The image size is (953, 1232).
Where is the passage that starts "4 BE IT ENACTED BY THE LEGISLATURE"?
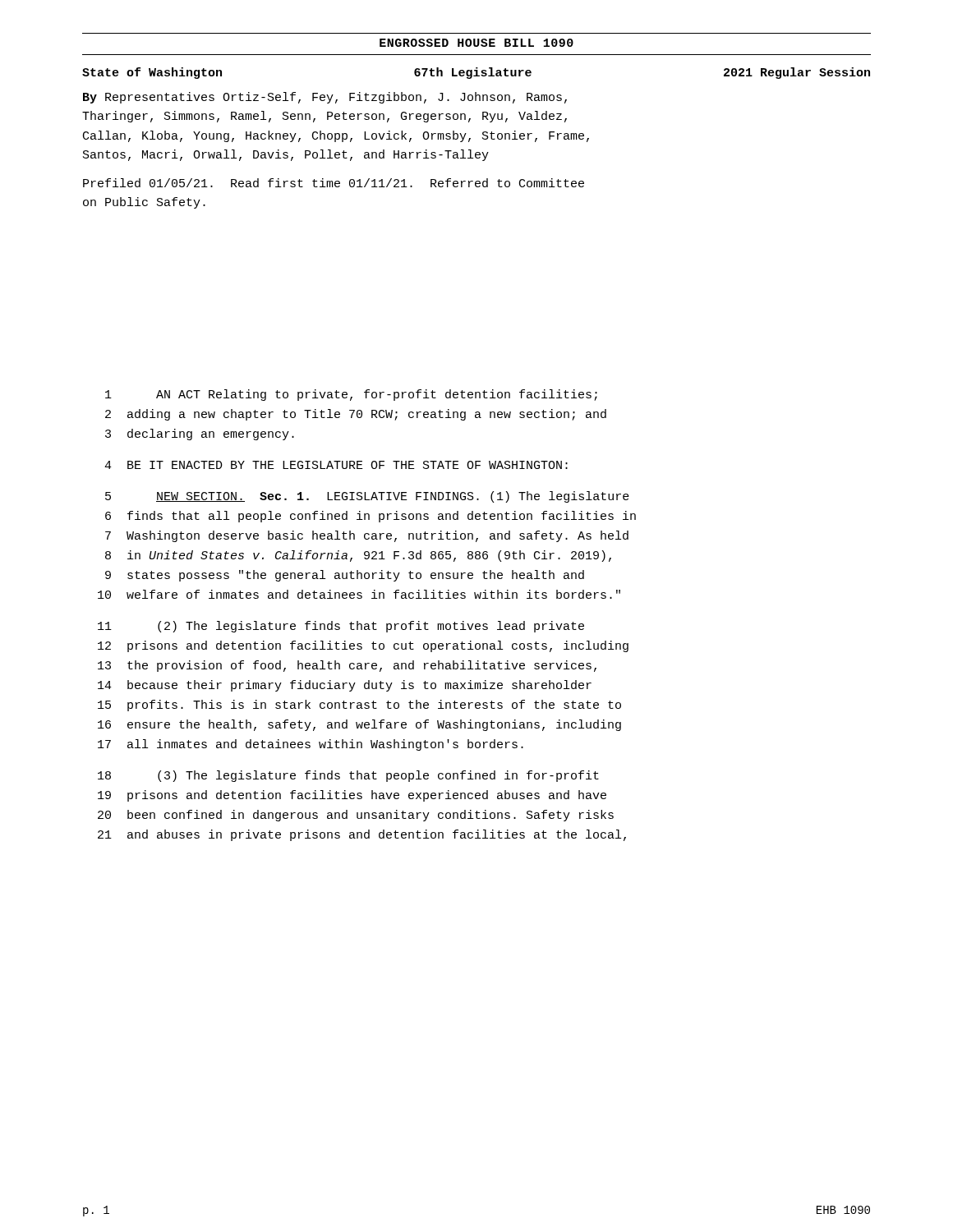(476, 466)
